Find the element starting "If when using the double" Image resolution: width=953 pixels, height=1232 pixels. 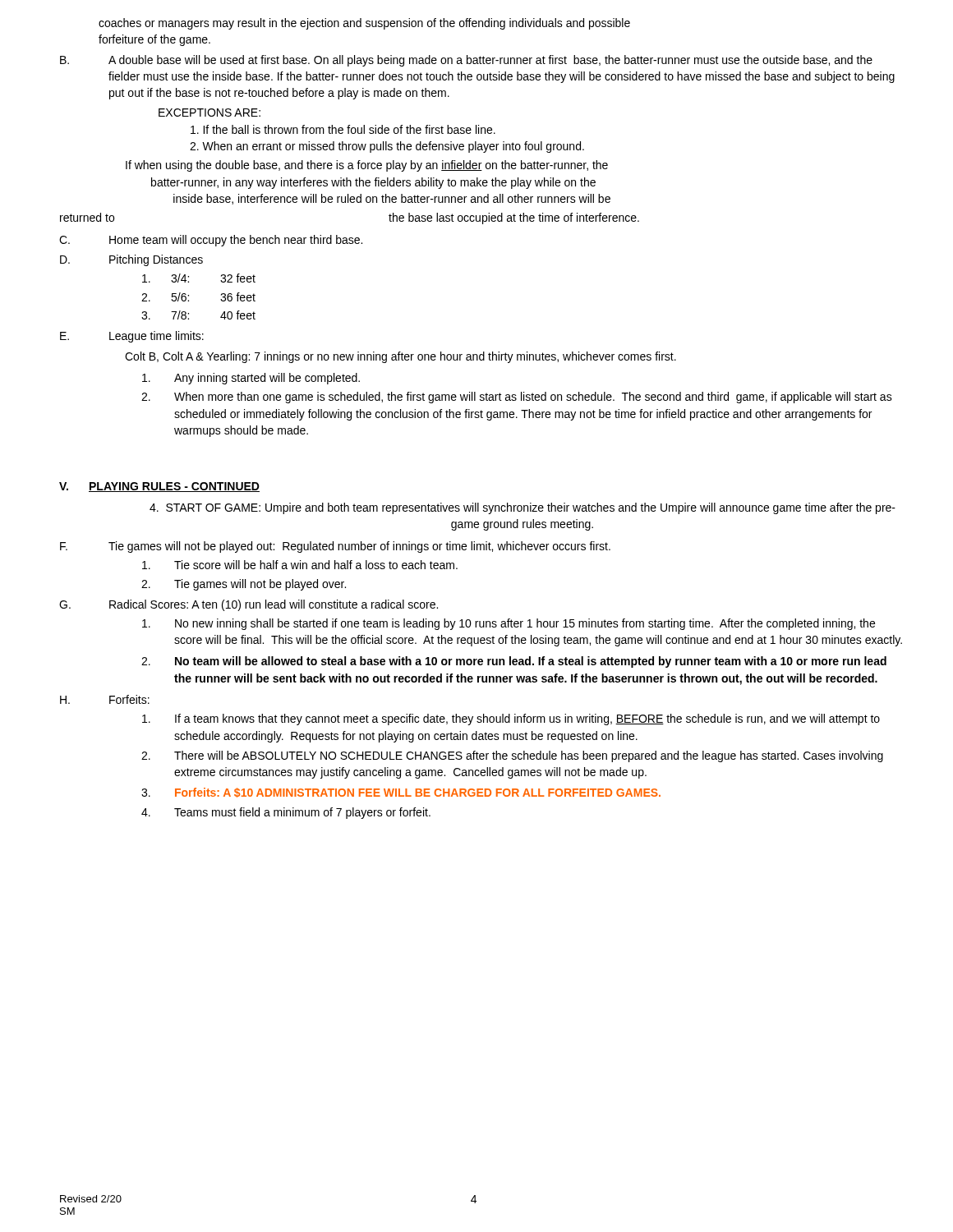click(x=368, y=182)
